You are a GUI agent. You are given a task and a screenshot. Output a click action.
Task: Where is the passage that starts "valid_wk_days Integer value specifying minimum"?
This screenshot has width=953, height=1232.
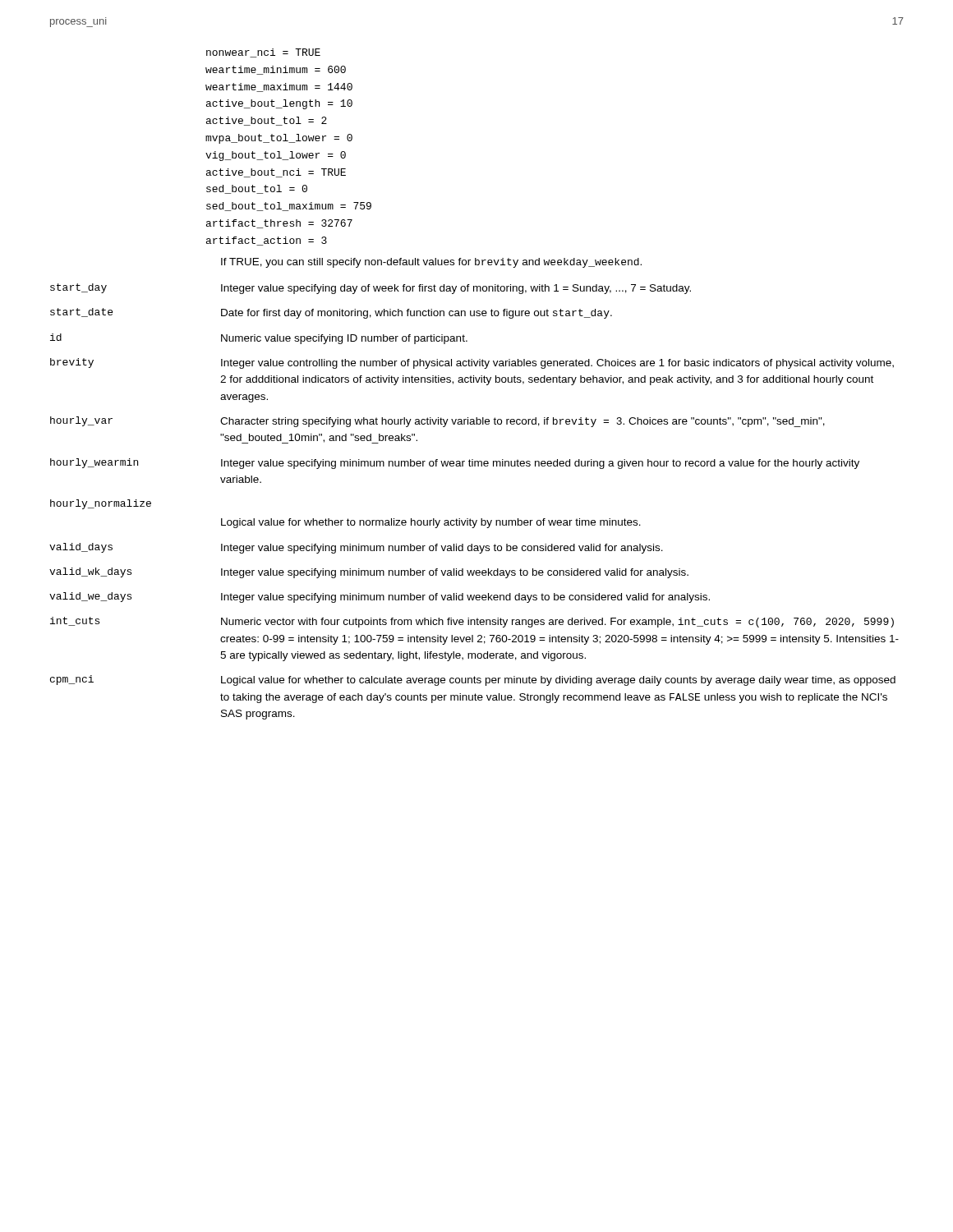point(476,572)
